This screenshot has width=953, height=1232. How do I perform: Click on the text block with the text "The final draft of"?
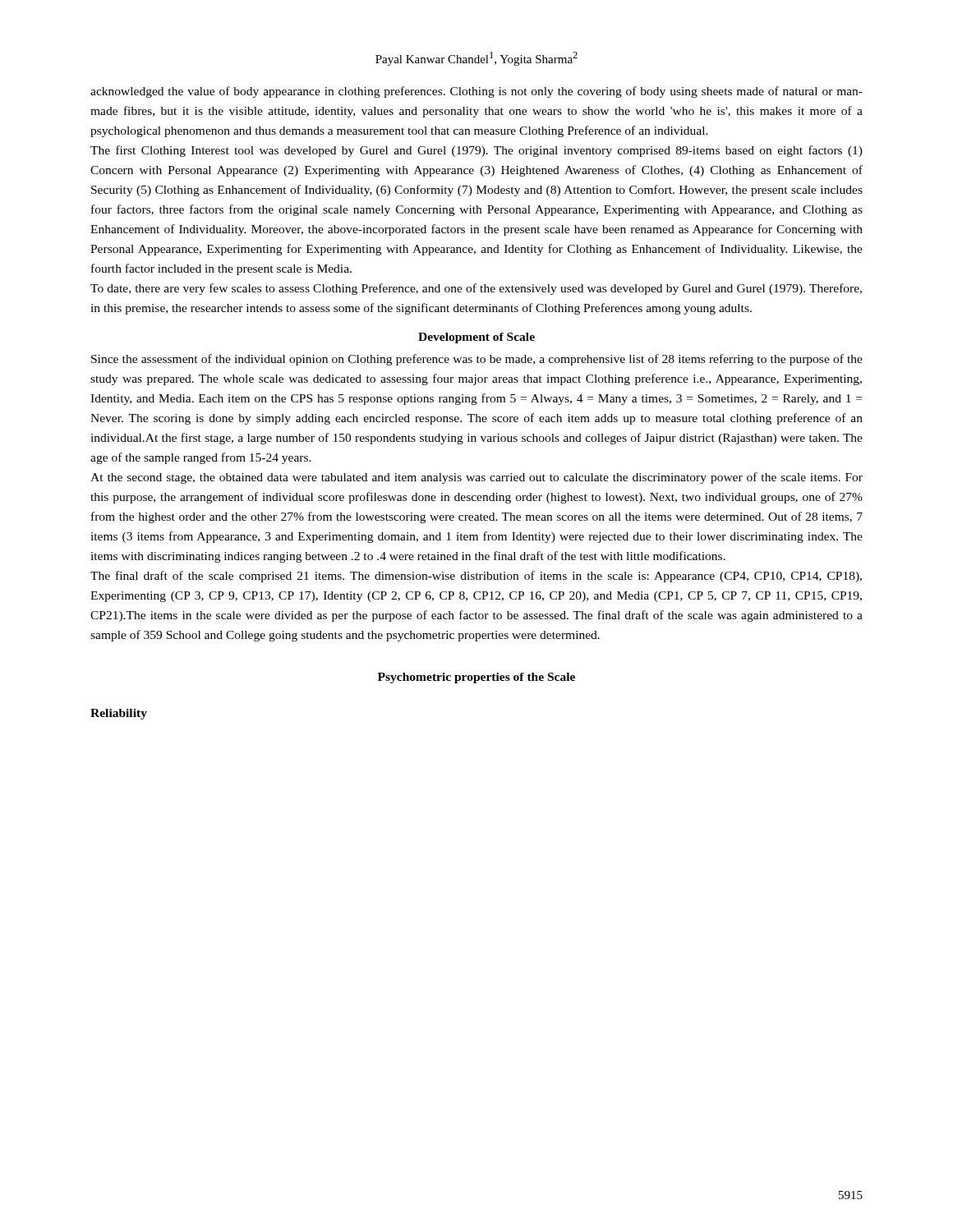point(476,605)
